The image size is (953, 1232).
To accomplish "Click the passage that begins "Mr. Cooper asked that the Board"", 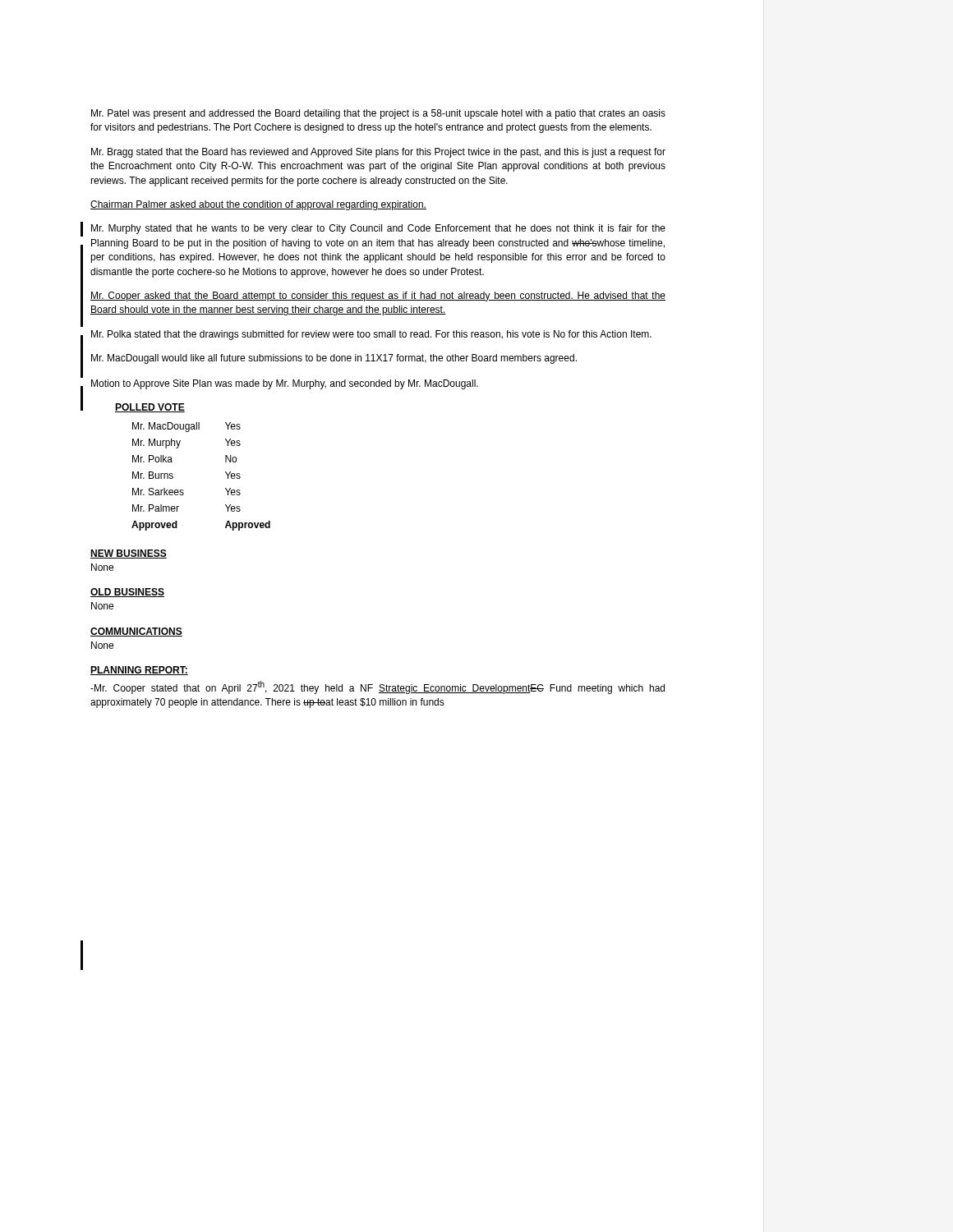I will pyautogui.click(x=378, y=303).
